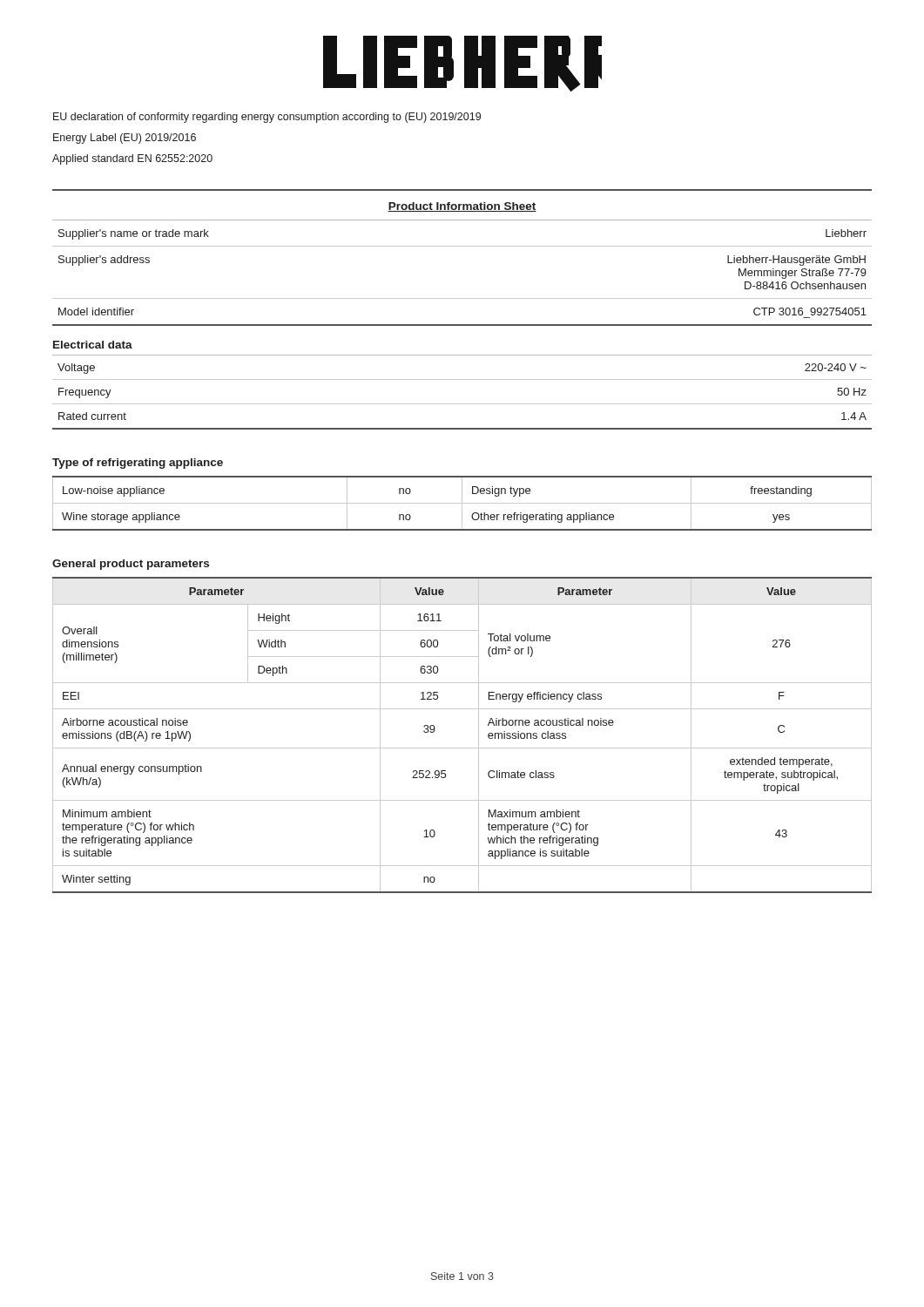The width and height of the screenshot is (924, 1307).
Task: Locate the table with the text "Maximum ambient temperature"
Action: click(462, 735)
